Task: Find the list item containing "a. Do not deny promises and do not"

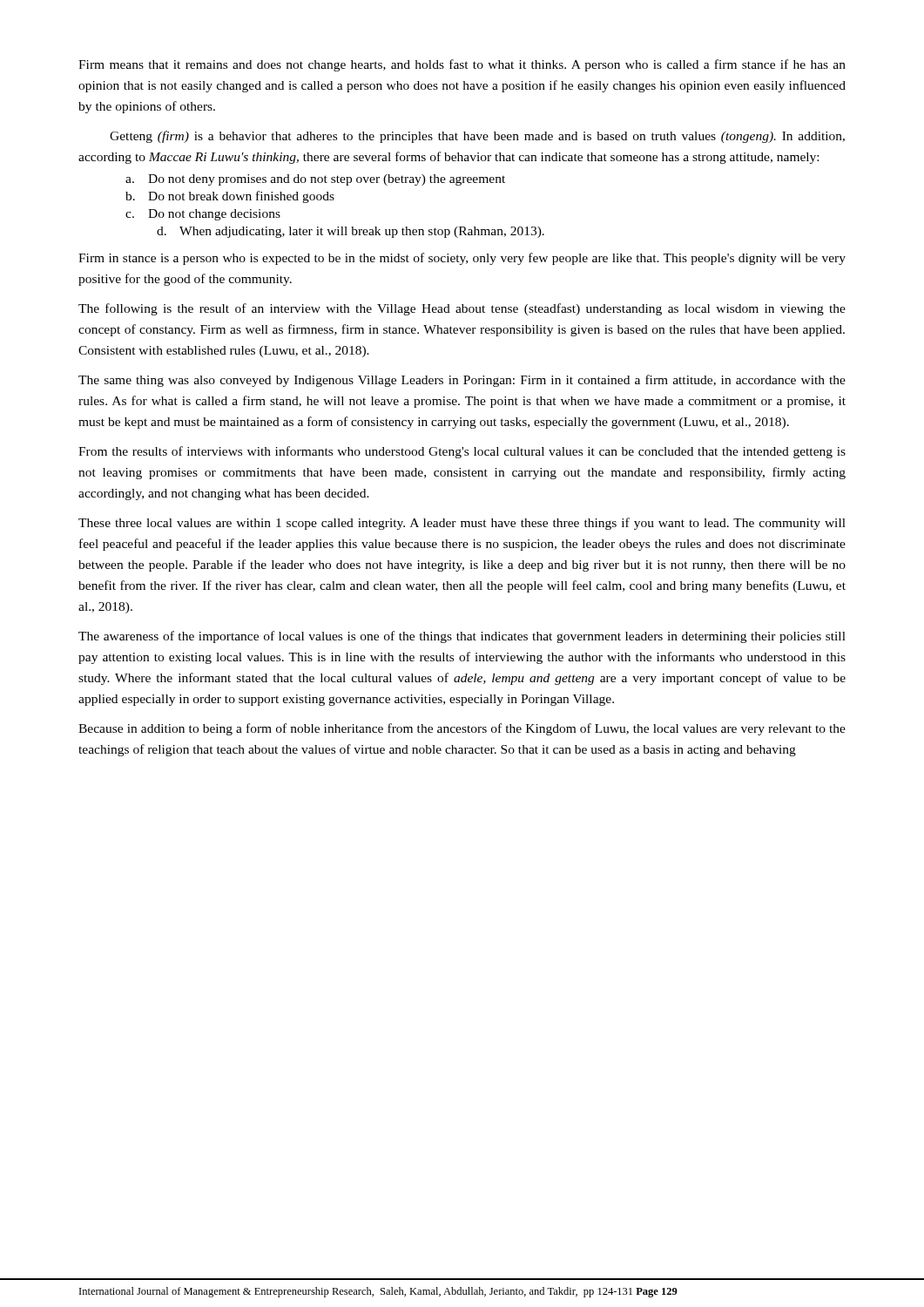Action: click(x=315, y=179)
